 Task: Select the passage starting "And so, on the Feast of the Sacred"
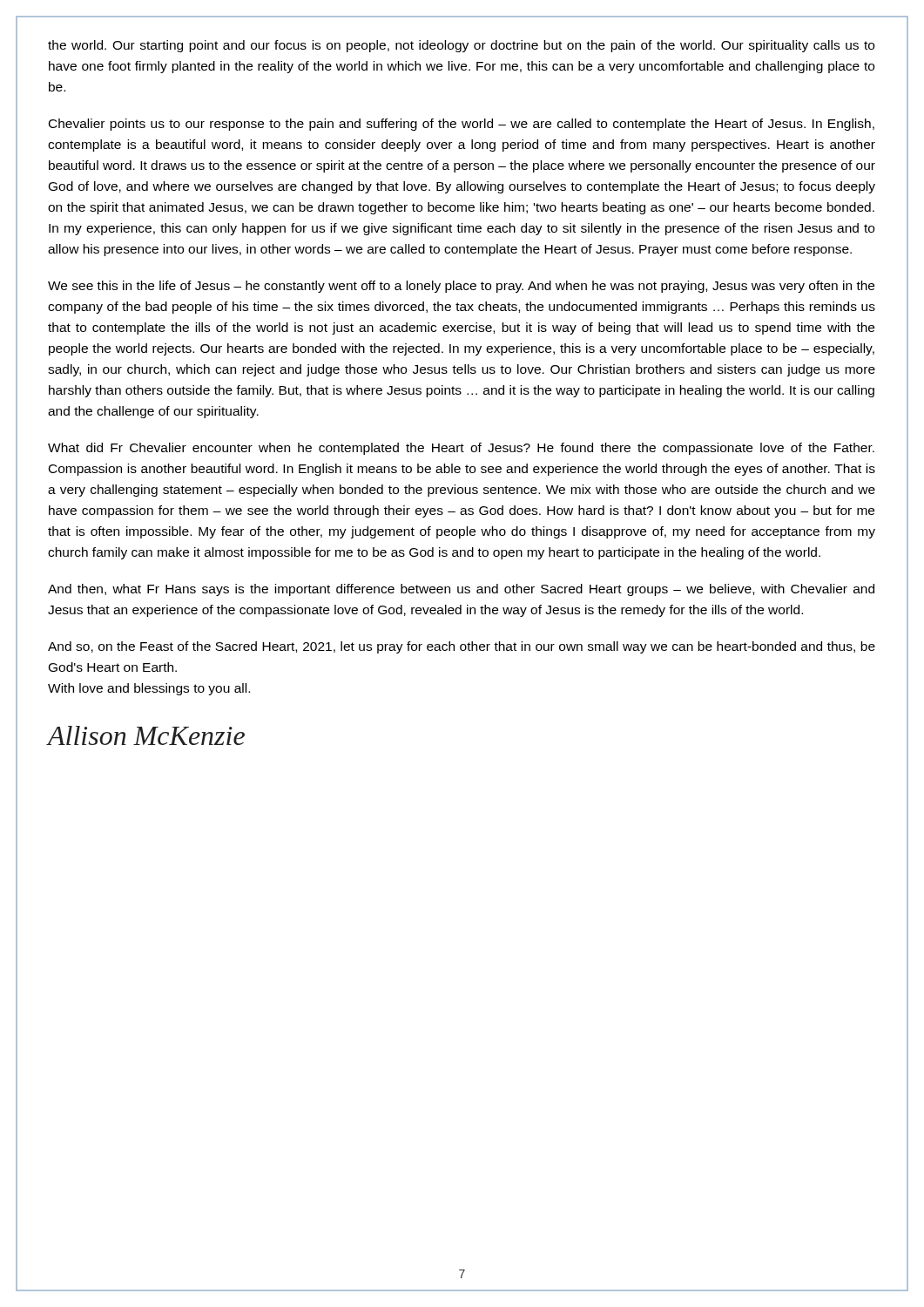pyautogui.click(x=462, y=647)
